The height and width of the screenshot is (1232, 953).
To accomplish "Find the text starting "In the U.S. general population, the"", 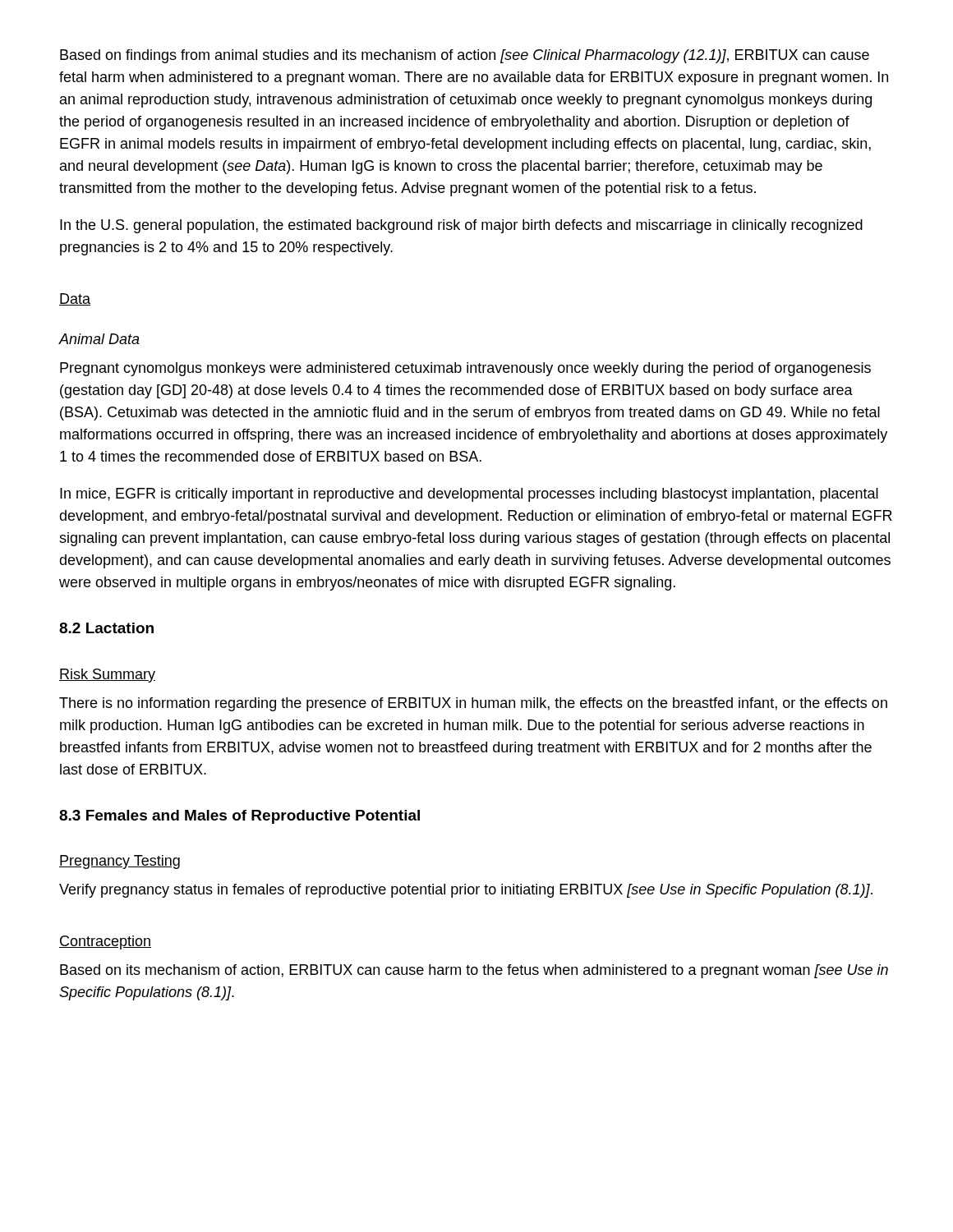I will pos(476,237).
